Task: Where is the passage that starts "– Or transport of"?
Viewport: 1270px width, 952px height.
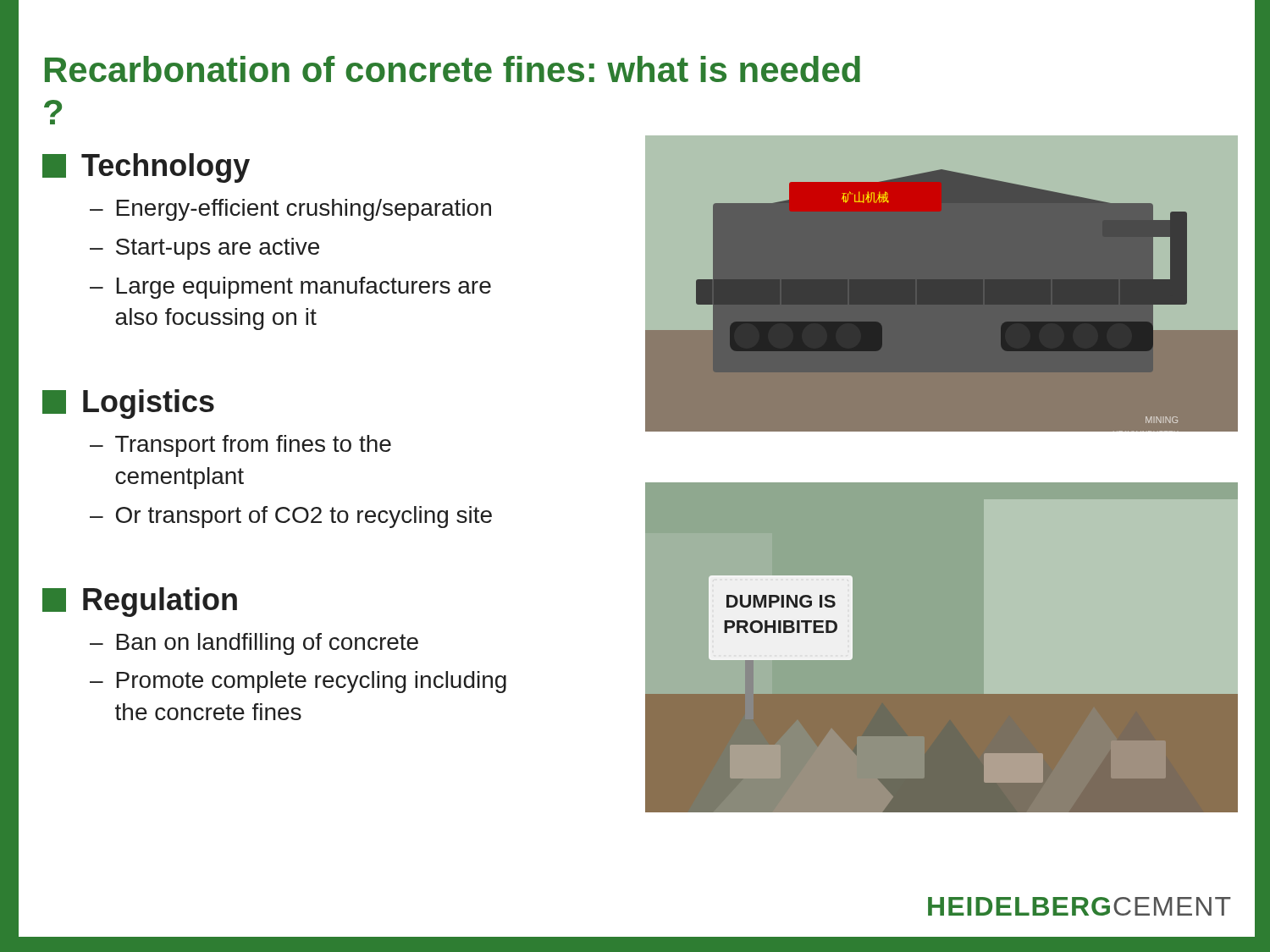Action: (x=329, y=515)
